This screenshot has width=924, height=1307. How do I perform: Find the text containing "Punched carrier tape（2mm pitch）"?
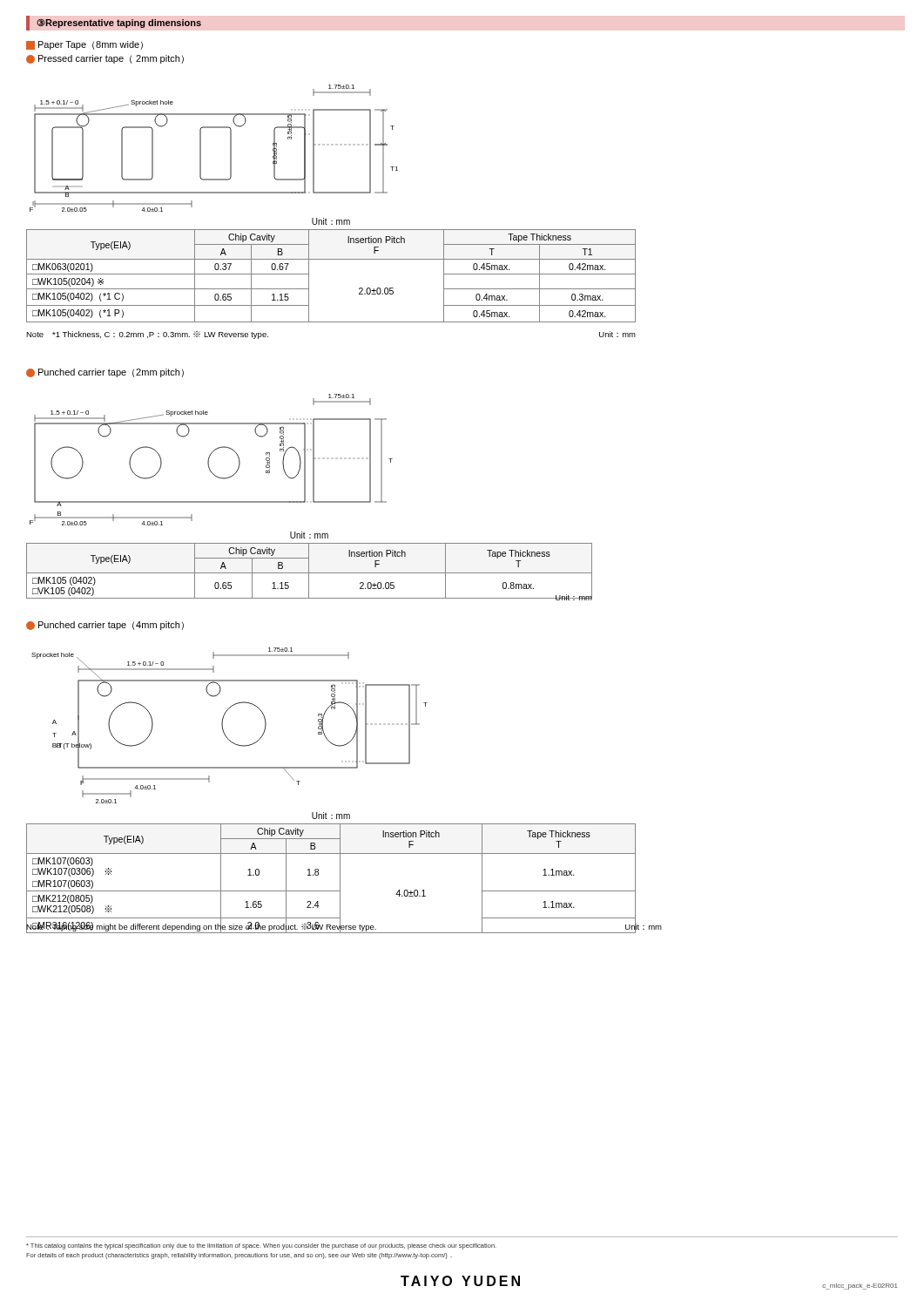pos(108,372)
